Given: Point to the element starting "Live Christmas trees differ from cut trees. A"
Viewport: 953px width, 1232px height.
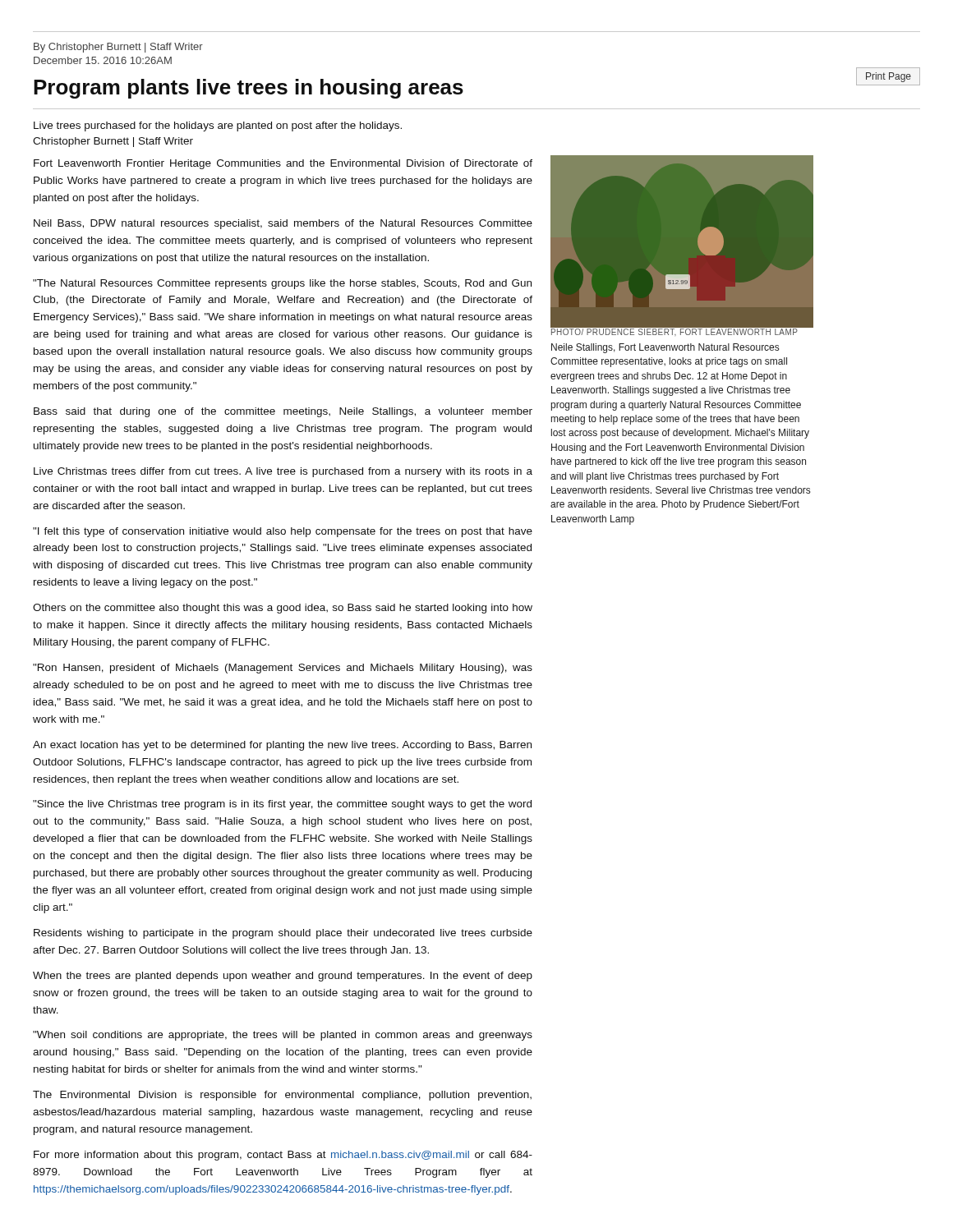Looking at the screenshot, I should pos(283,489).
